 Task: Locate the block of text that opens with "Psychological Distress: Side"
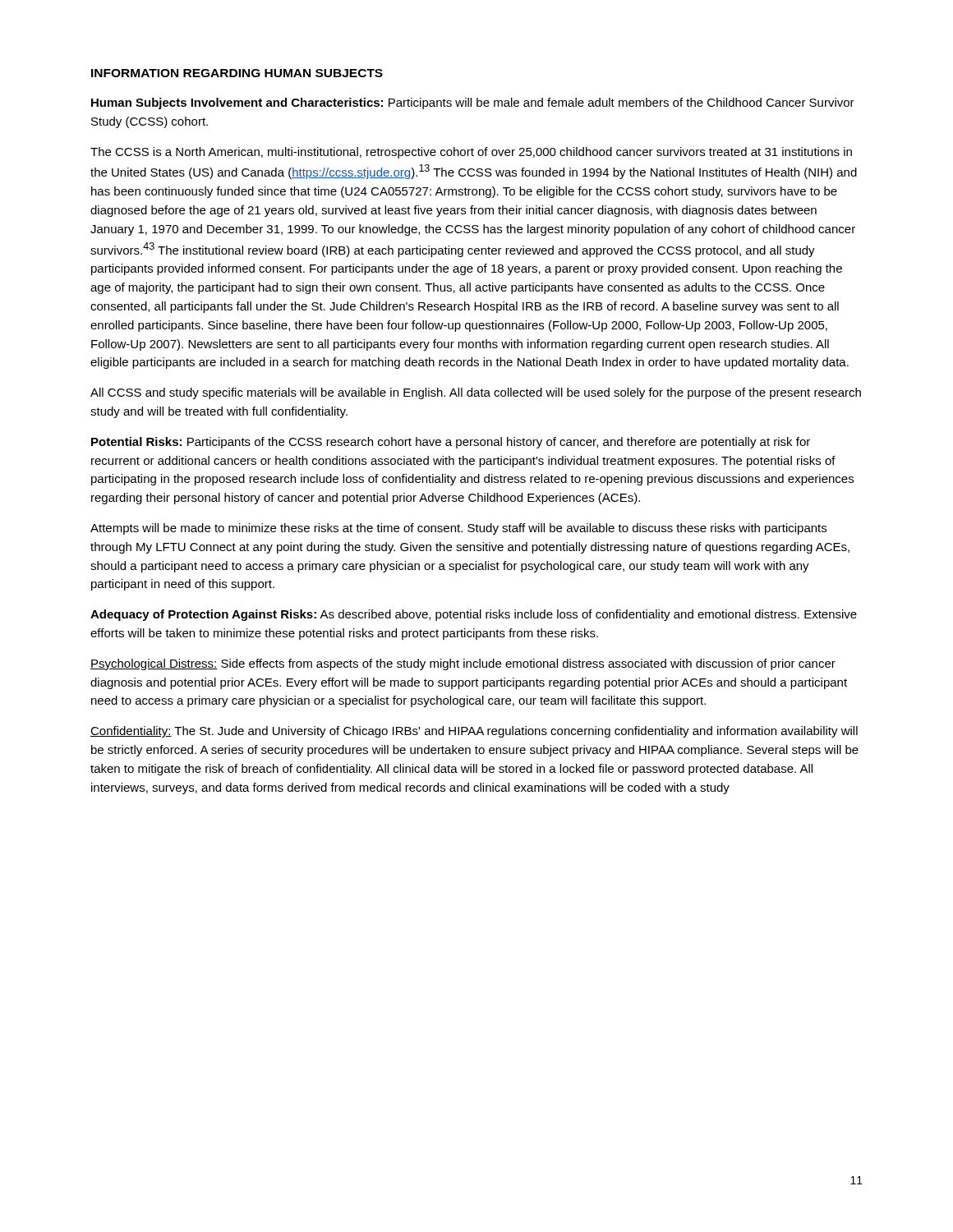pos(469,682)
